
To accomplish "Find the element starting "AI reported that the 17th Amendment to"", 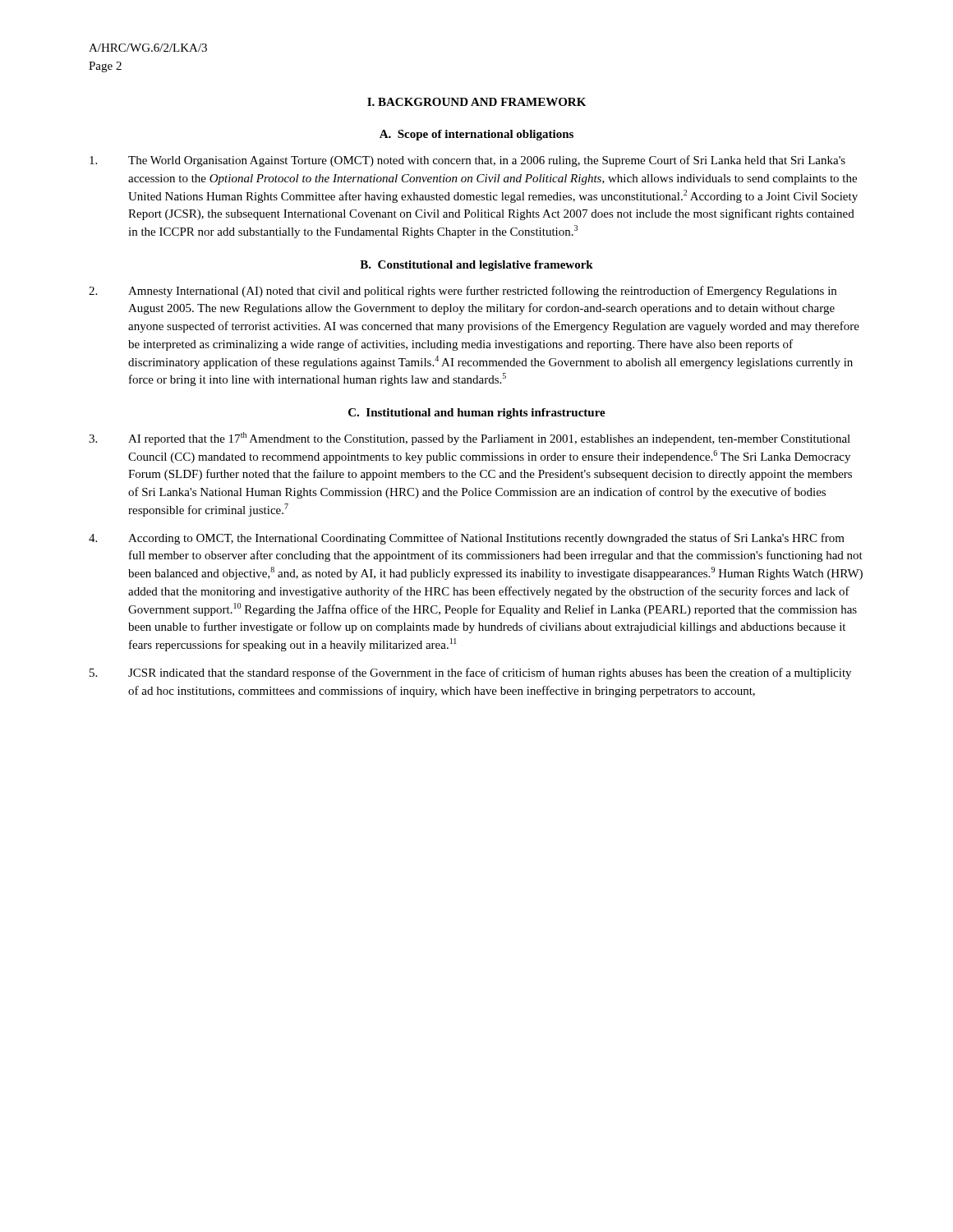I will click(x=476, y=475).
